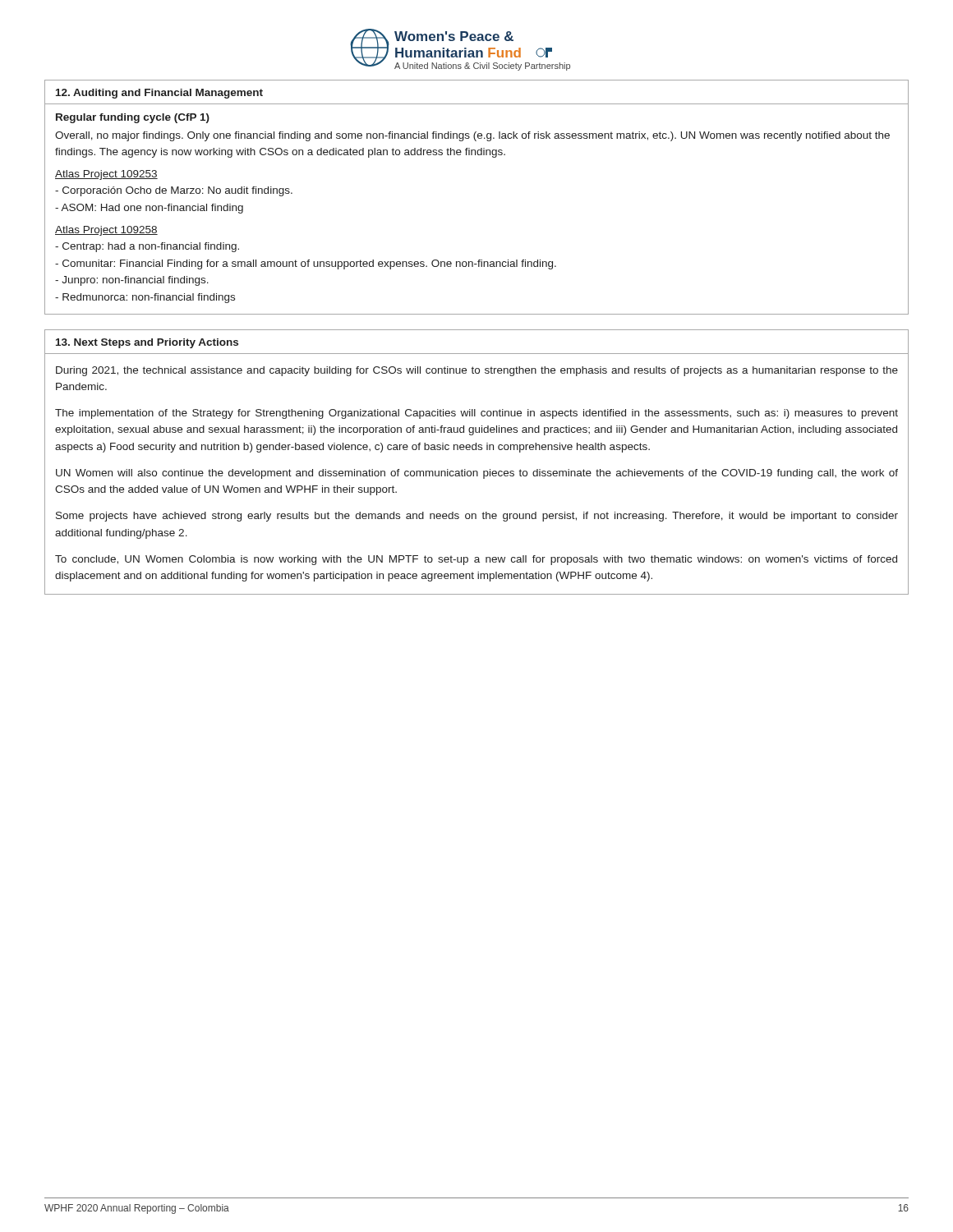Point to the block starting "Some projects have"
The image size is (953, 1232).
click(476, 524)
